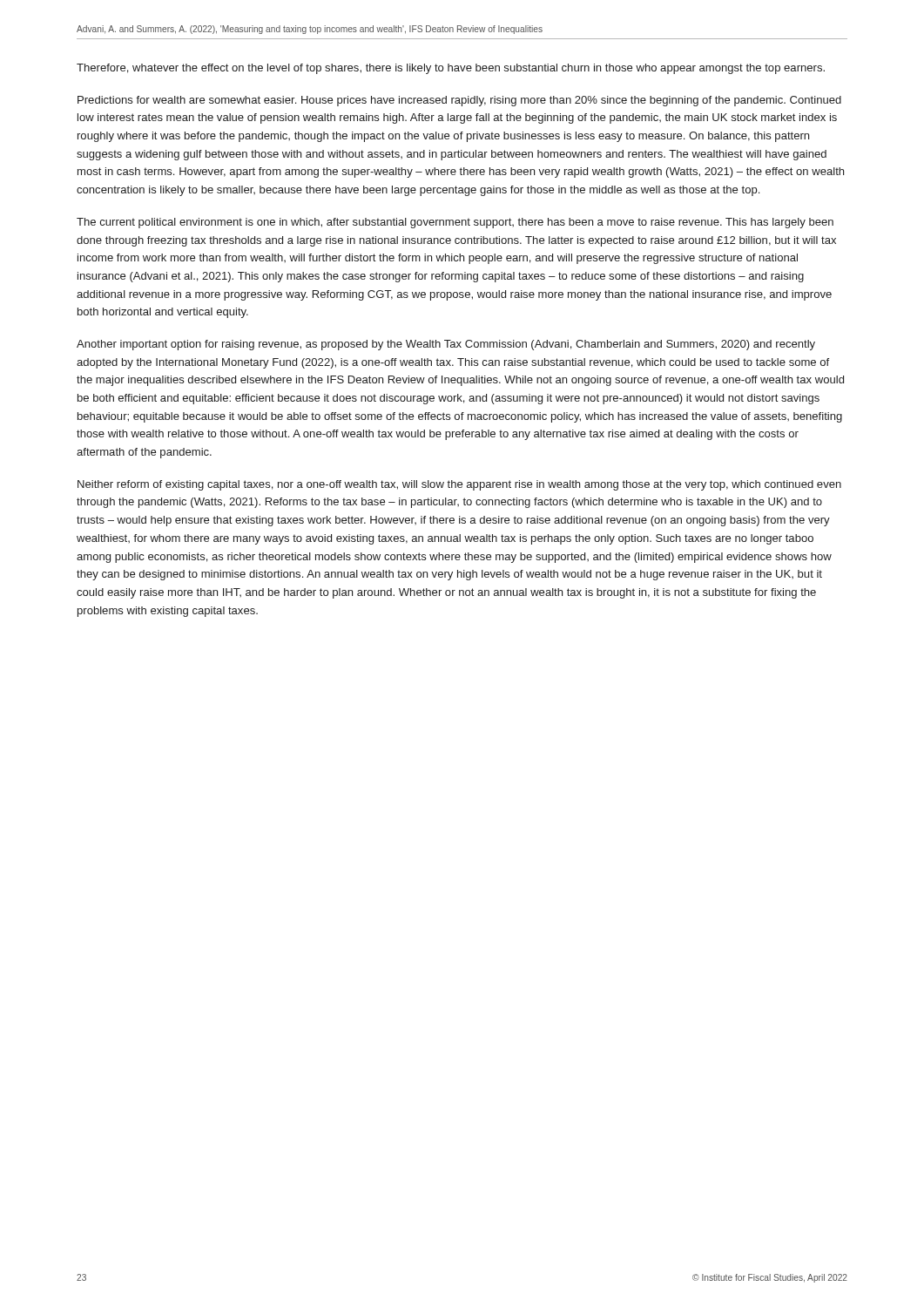Screen dimensions: 1307x924
Task: Locate the element starting "Another important option for raising revenue, as"
Action: (461, 398)
